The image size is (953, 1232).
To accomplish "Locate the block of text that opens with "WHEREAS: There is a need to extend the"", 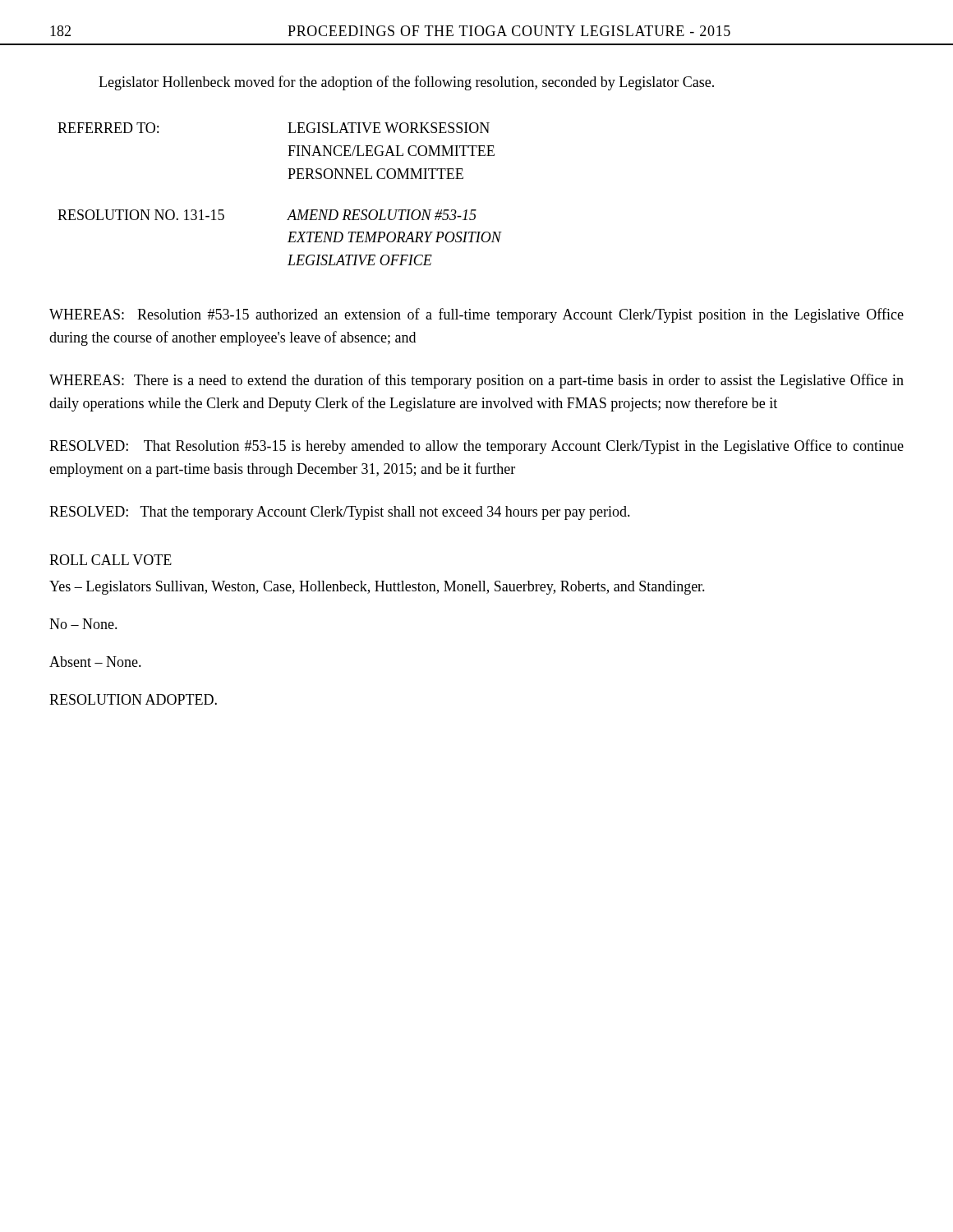I will [476, 392].
